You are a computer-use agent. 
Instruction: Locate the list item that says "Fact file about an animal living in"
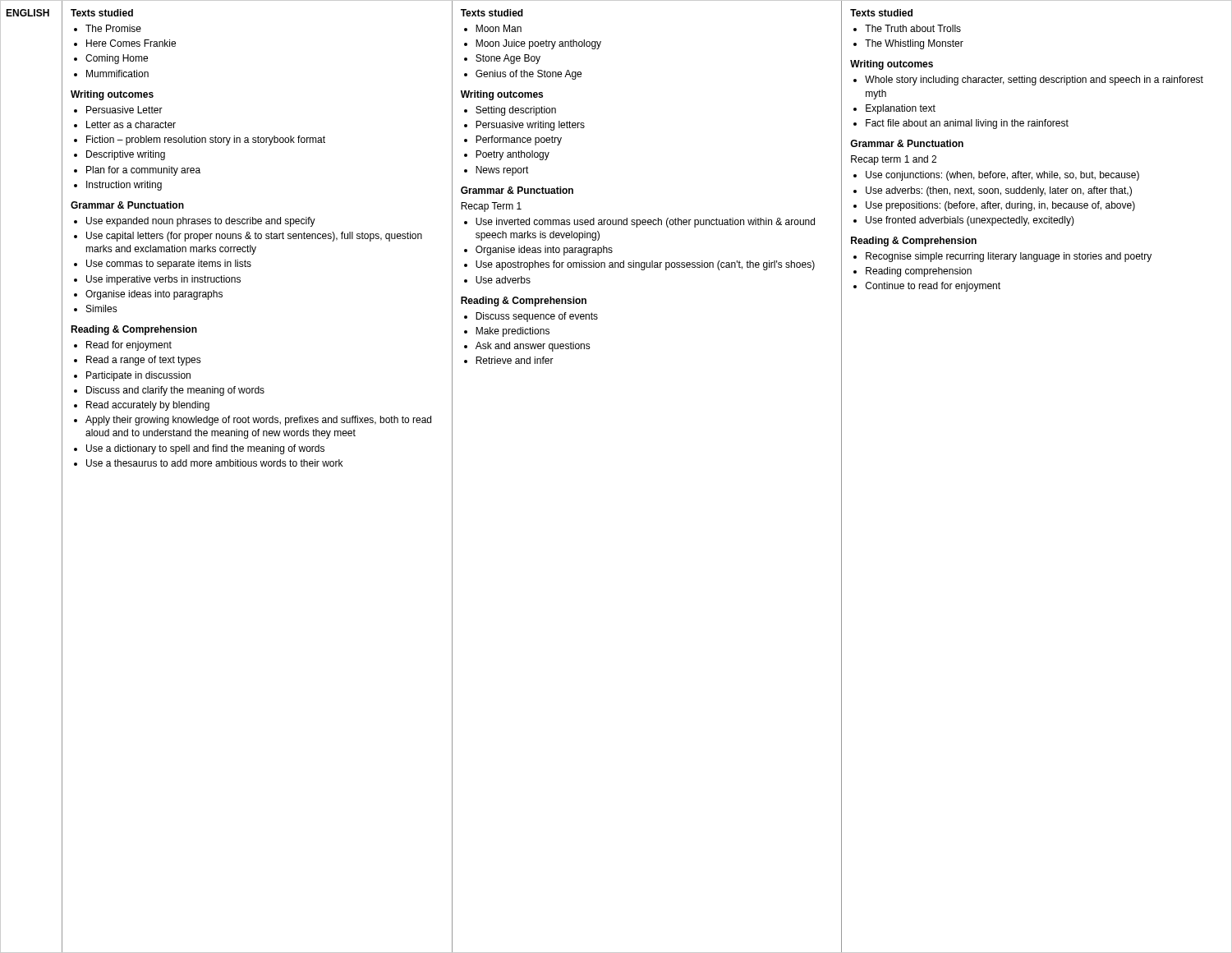coord(967,123)
